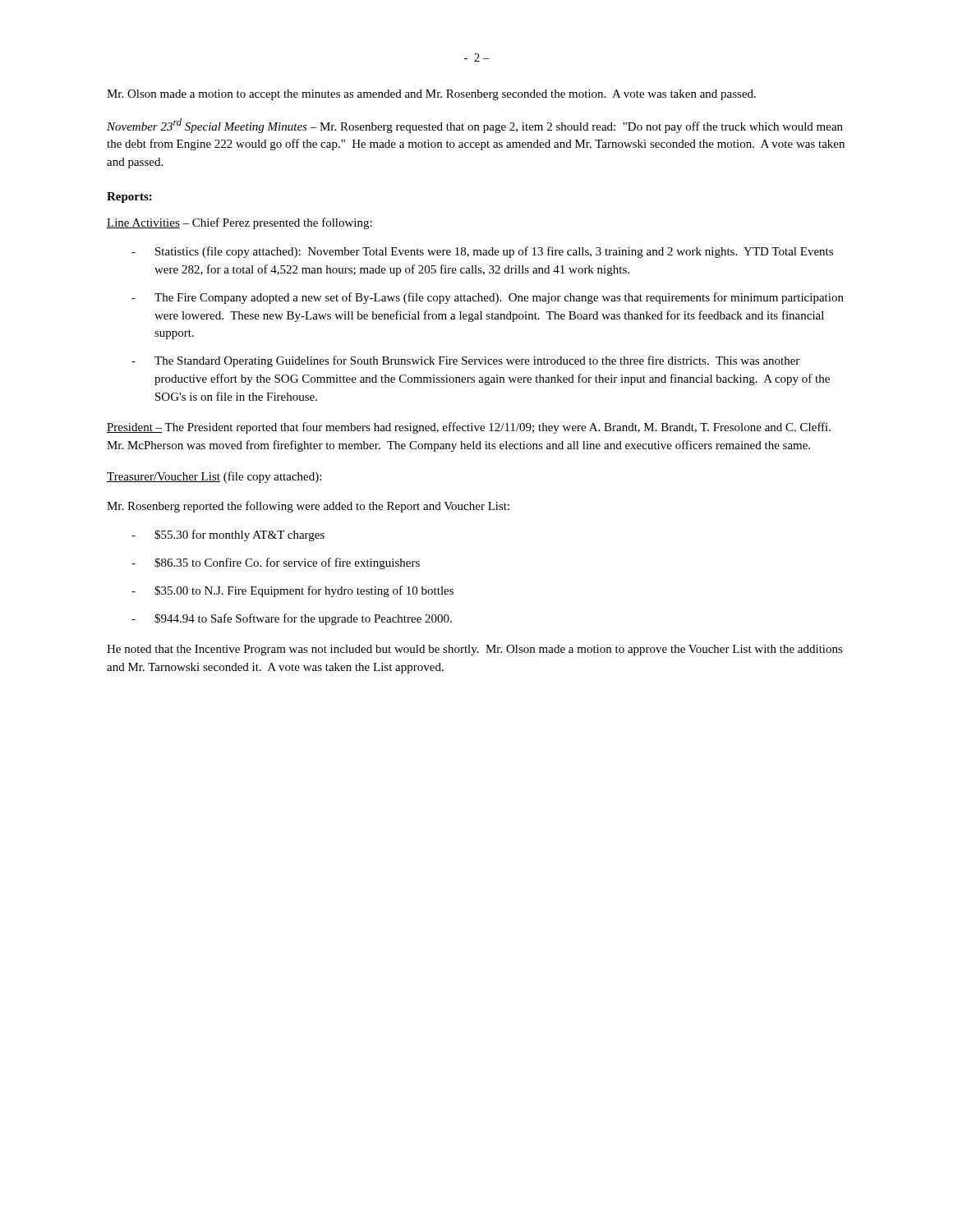Viewport: 953px width, 1232px height.
Task: Locate the text block that says "Treasurer/Voucher List (file"
Action: [215, 476]
